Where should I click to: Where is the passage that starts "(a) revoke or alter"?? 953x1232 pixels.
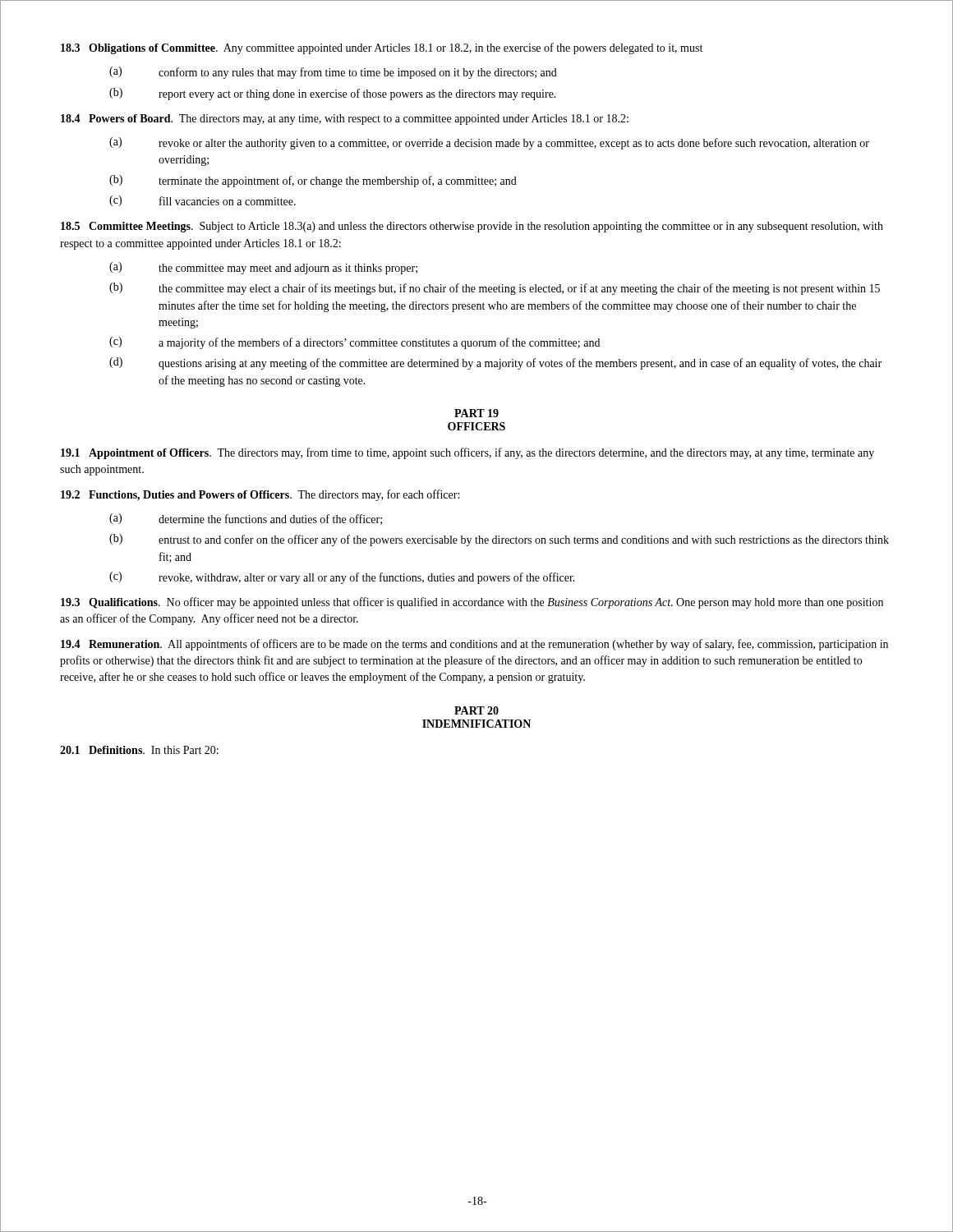(x=501, y=152)
